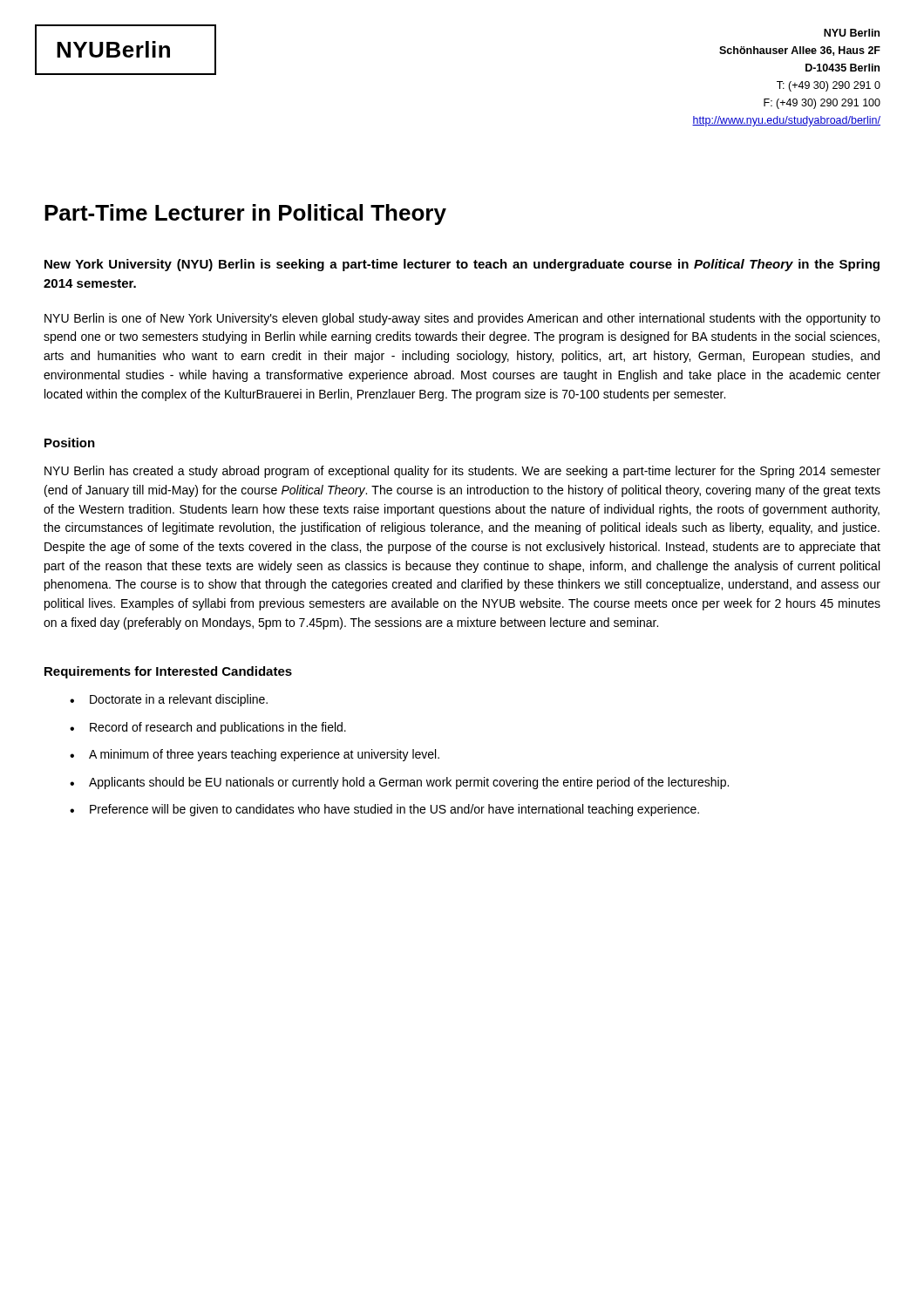Point to the passage starting "• A minimum of"

(x=255, y=755)
